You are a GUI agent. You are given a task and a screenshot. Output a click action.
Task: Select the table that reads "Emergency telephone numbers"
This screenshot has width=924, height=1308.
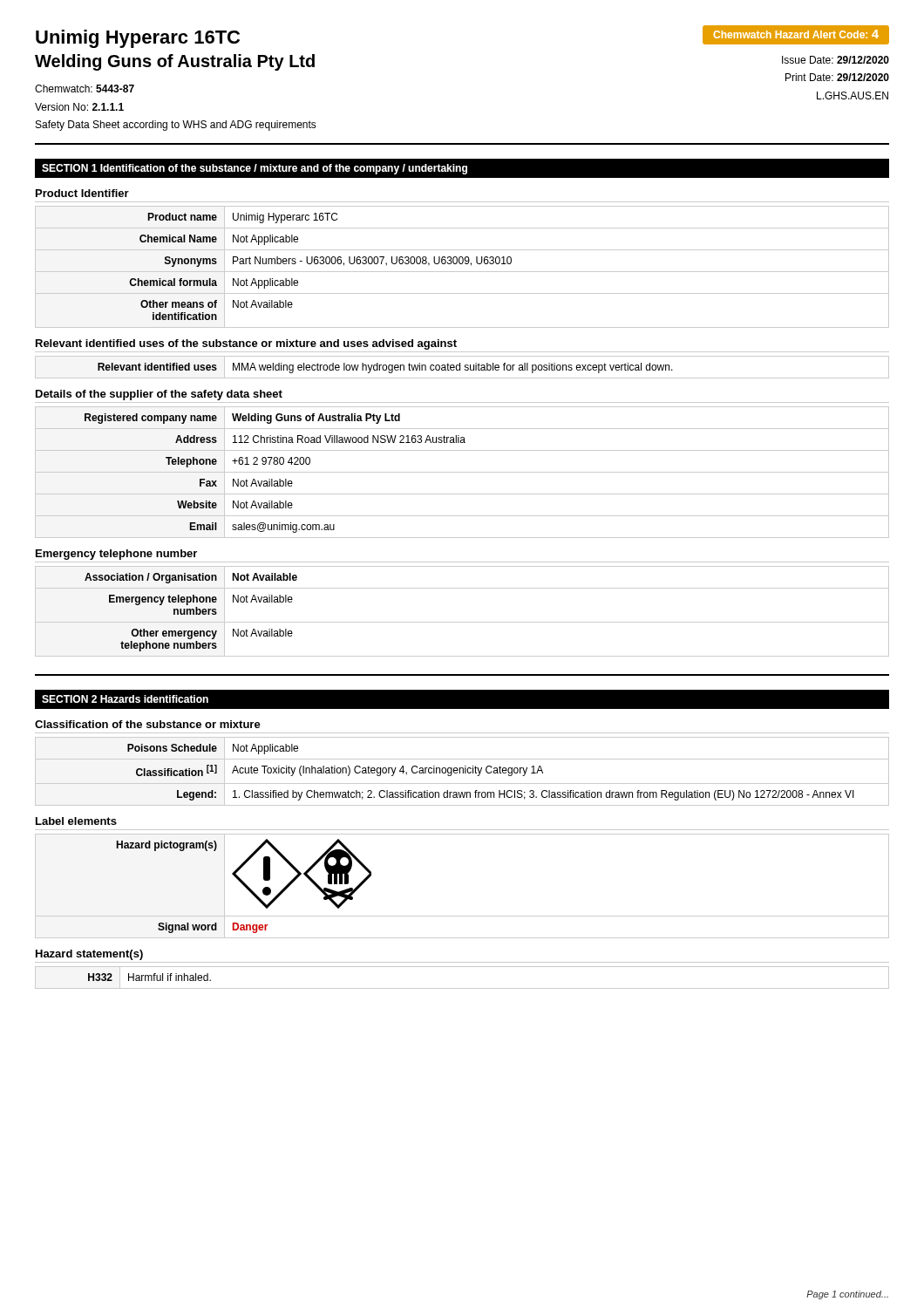[462, 611]
